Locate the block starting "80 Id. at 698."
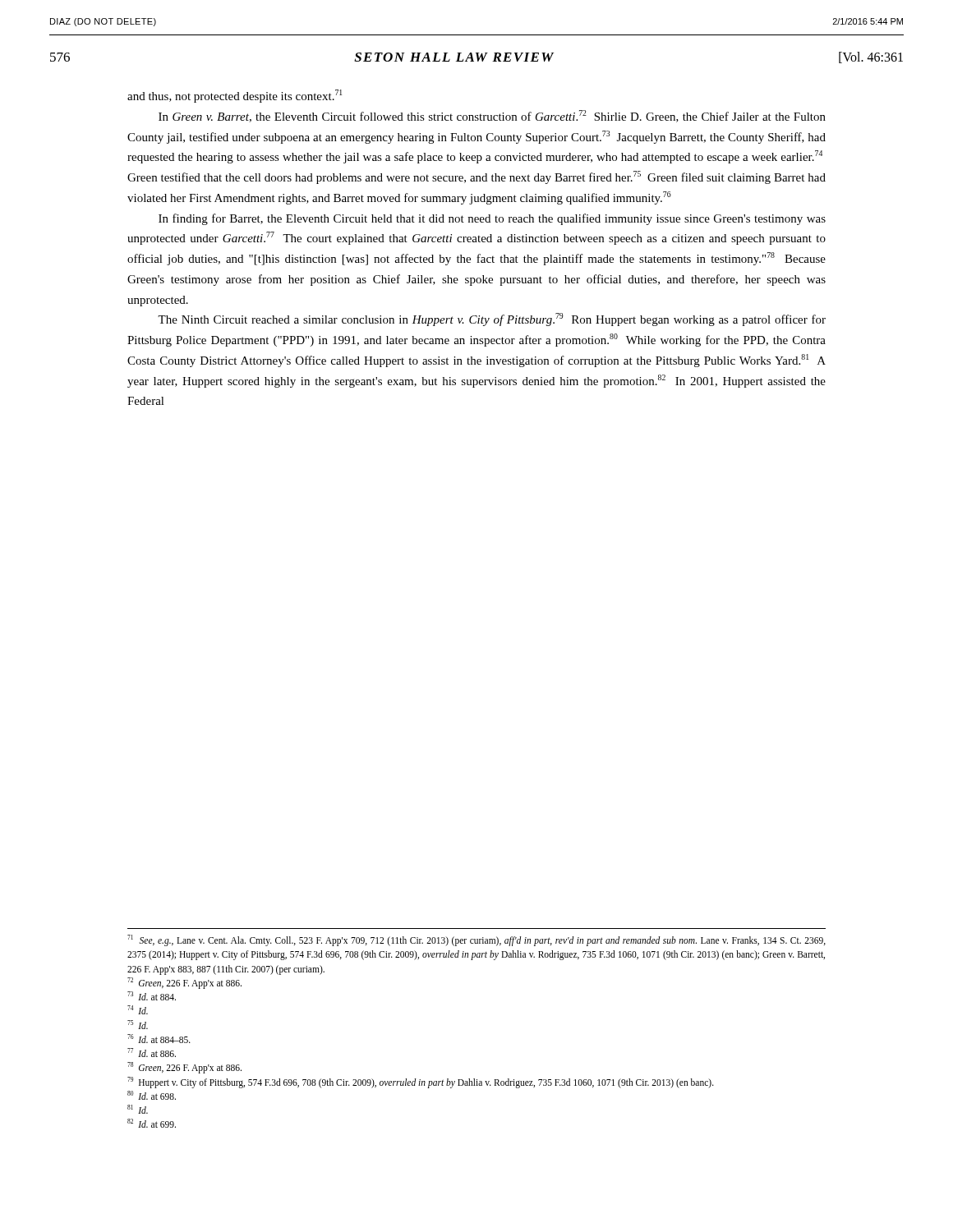 tap(152, 1095)
